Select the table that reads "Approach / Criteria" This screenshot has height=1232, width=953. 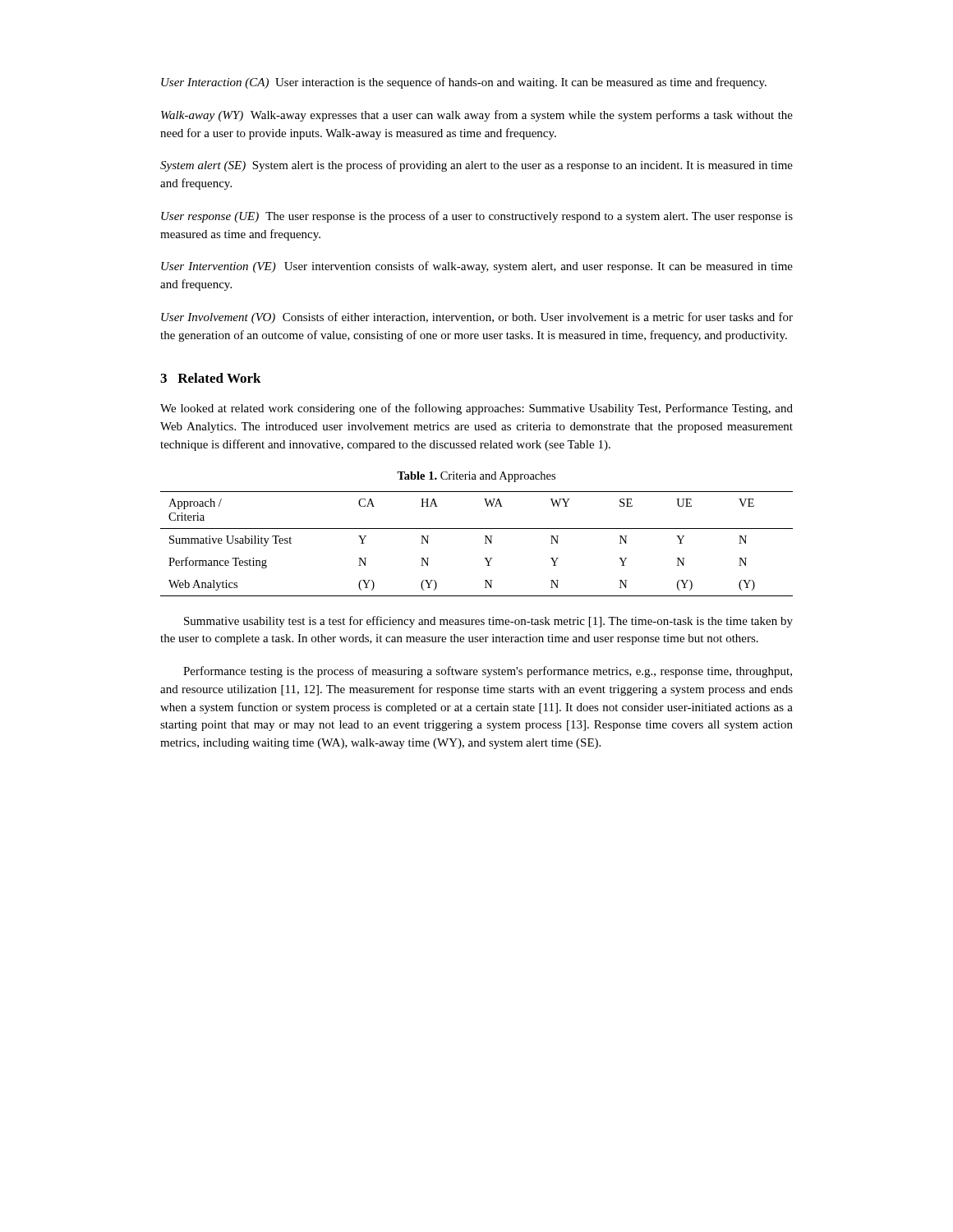click(x=476, y=543)
